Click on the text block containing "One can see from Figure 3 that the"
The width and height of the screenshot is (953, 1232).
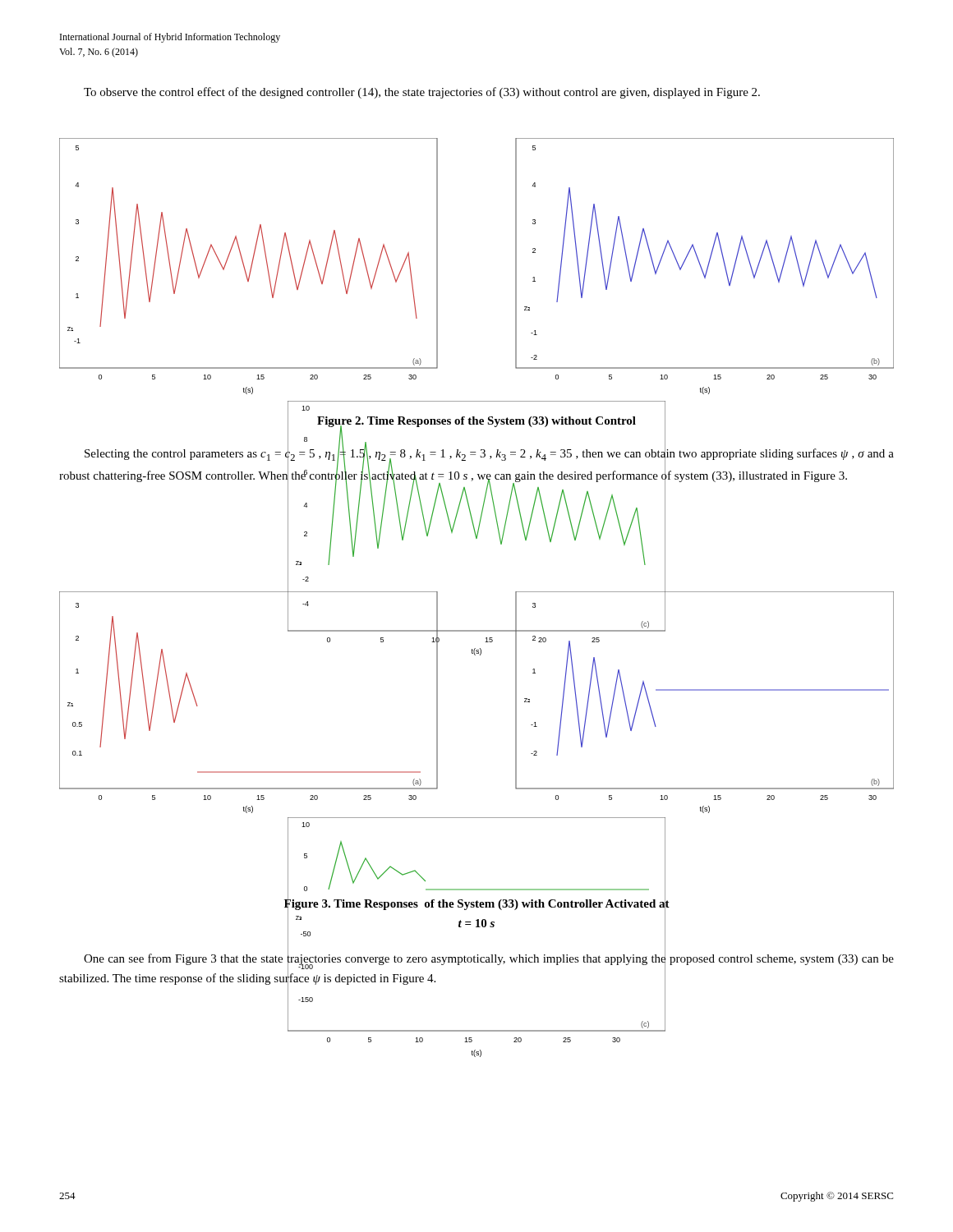pos(476,968)
